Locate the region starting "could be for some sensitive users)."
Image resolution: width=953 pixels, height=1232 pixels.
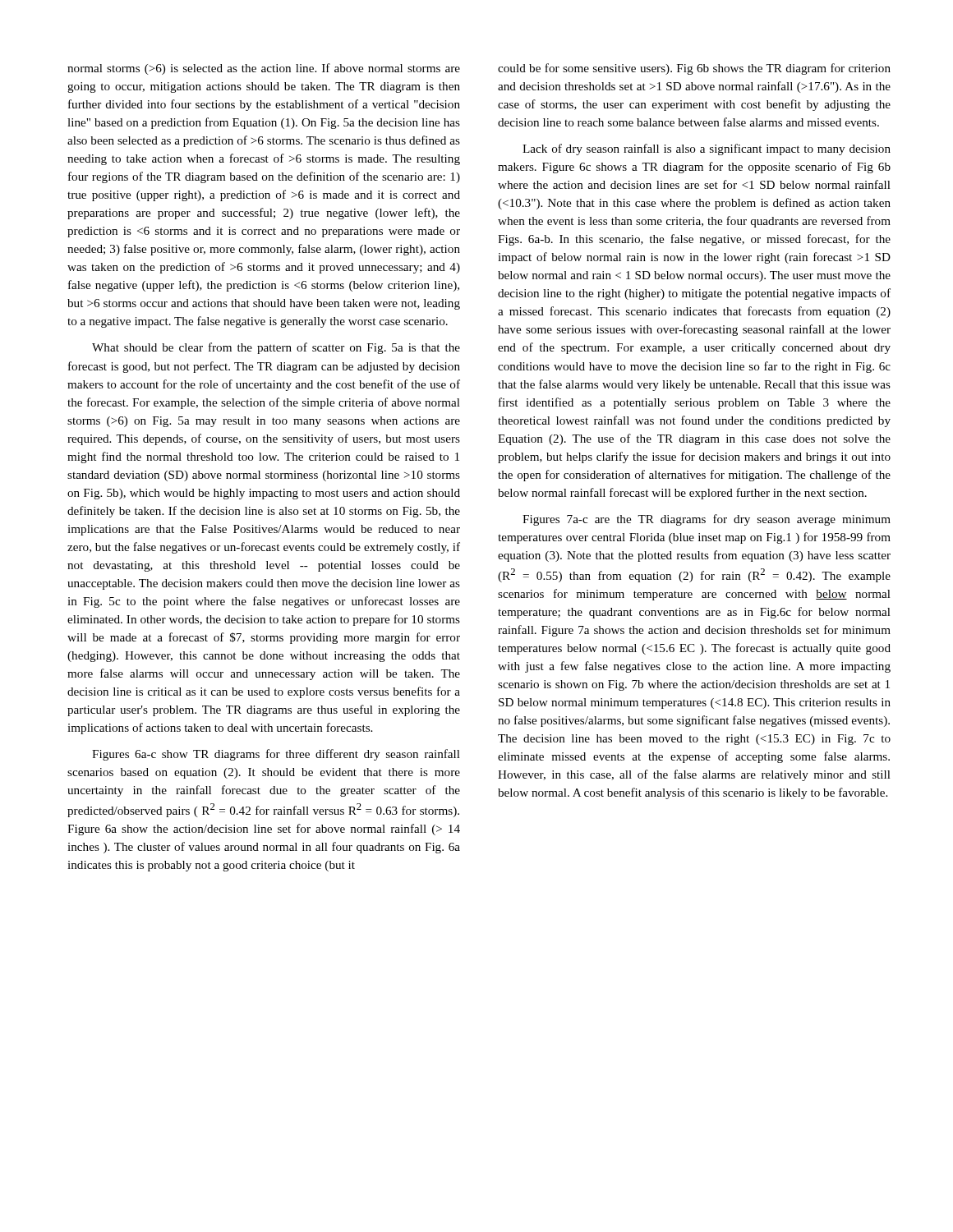coord(694,431)
